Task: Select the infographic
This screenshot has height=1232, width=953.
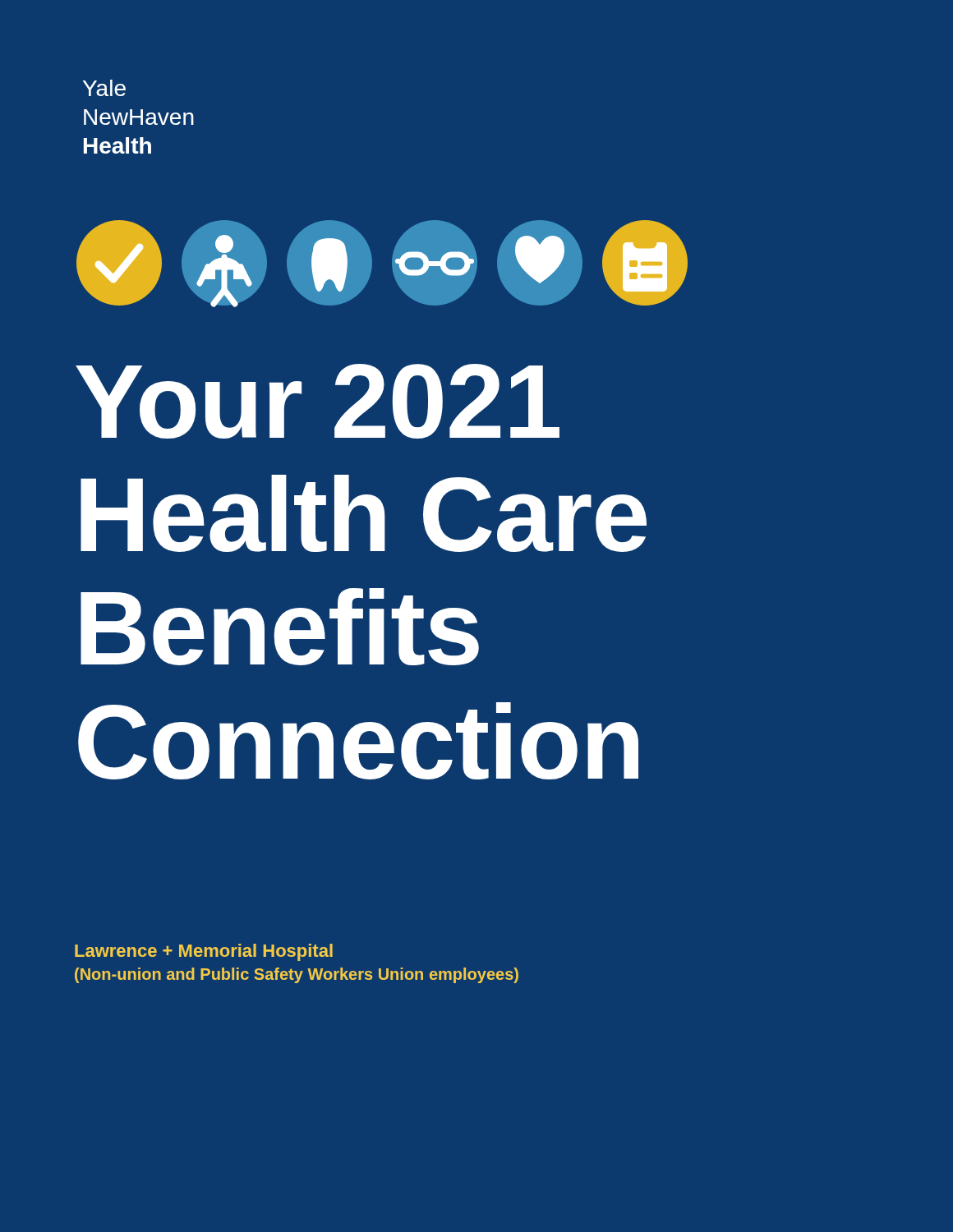Action: point(382,263)
